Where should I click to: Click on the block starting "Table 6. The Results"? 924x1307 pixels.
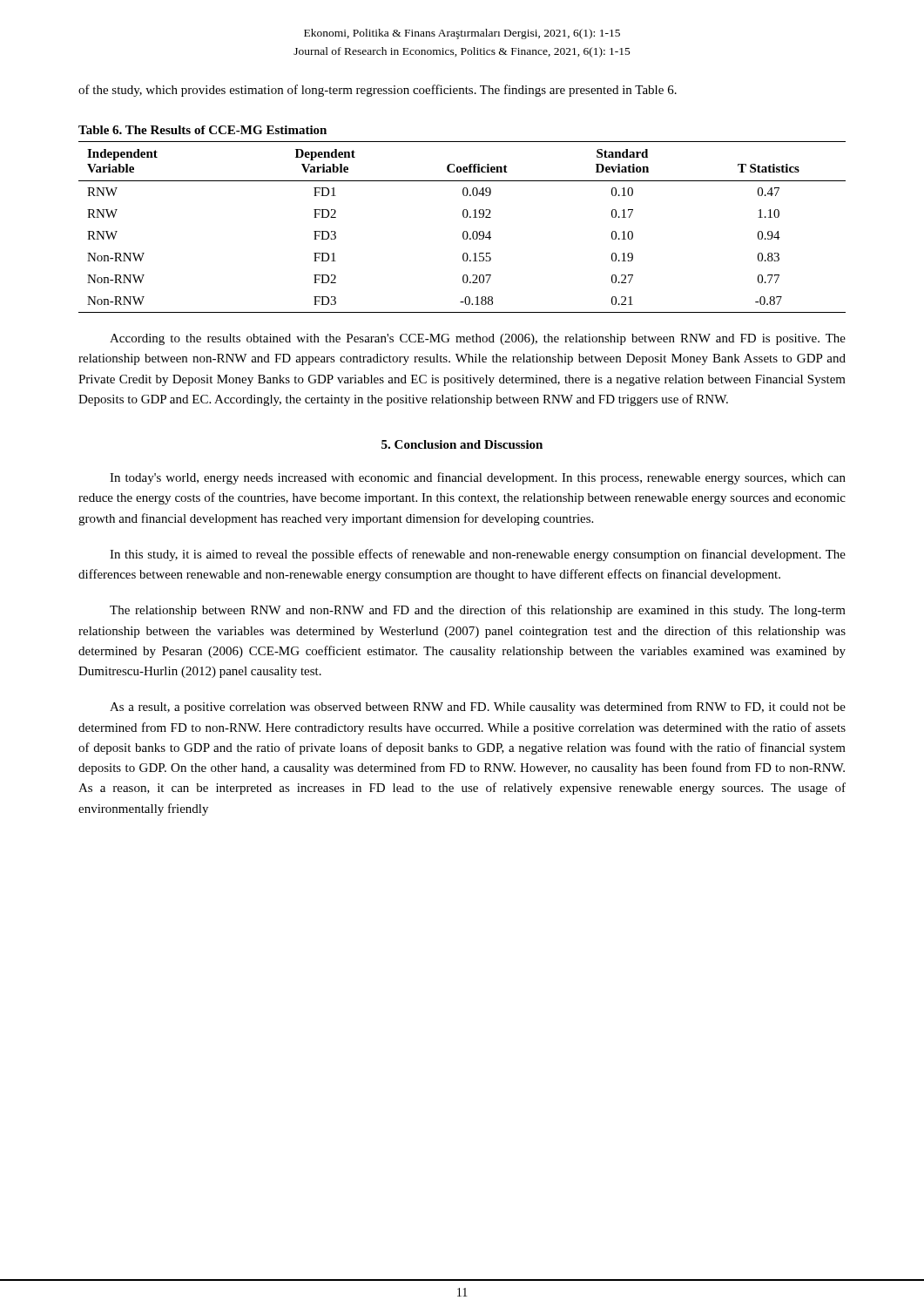pyautogui.click(x=203, y=130)
